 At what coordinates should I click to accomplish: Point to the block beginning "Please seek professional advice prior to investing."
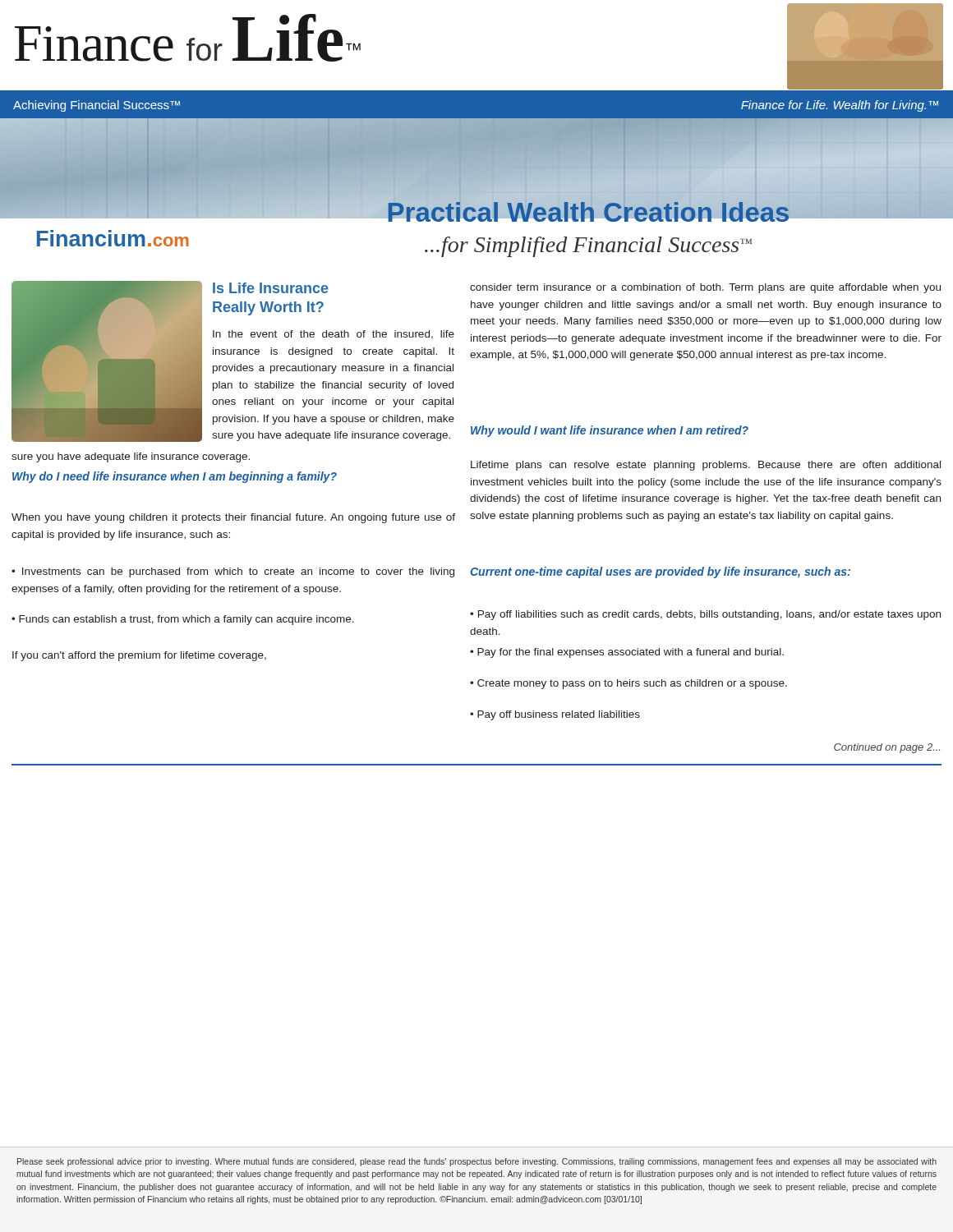pos(476,1181)
